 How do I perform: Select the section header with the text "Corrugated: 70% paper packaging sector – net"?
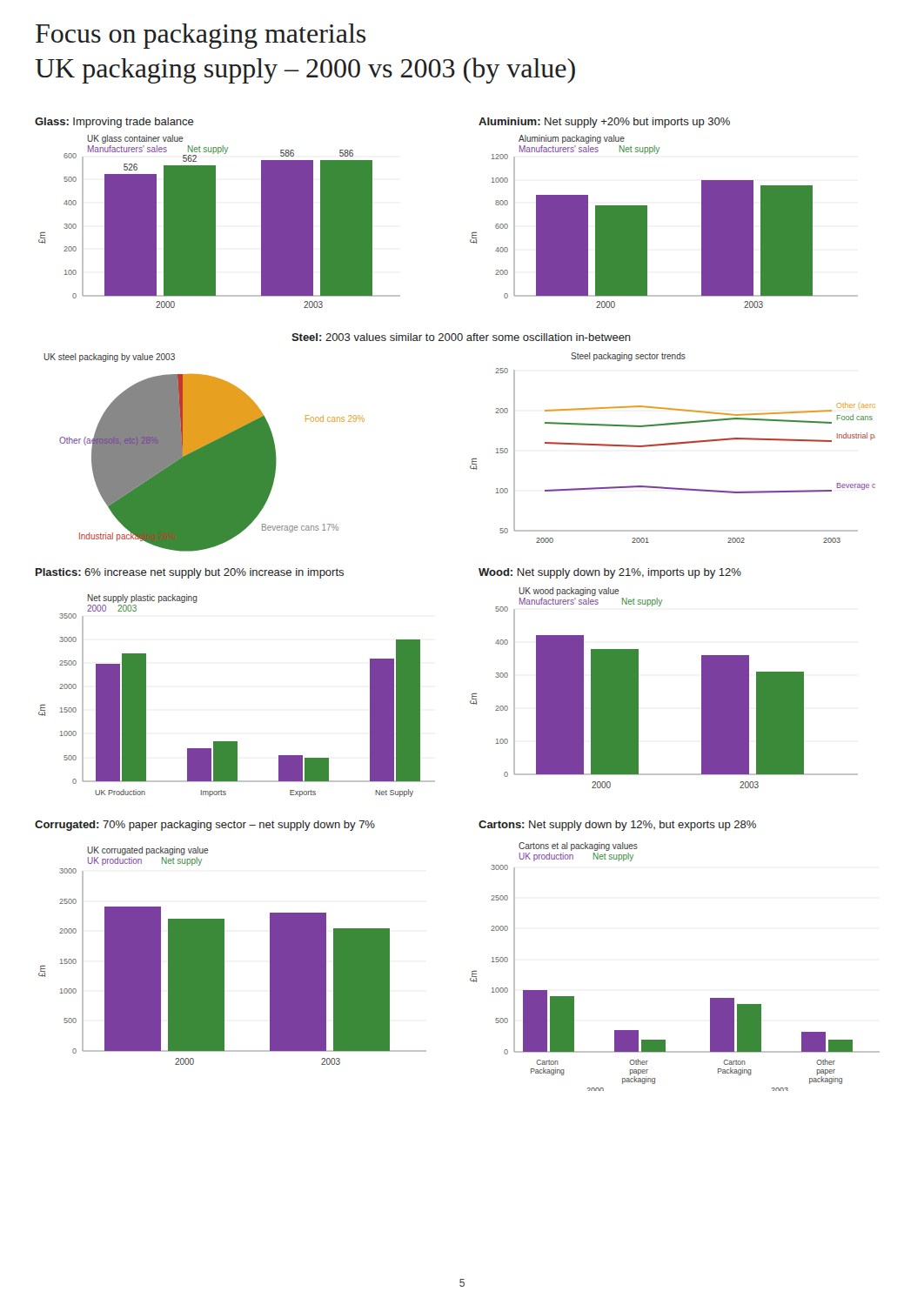tap(205, 824)
